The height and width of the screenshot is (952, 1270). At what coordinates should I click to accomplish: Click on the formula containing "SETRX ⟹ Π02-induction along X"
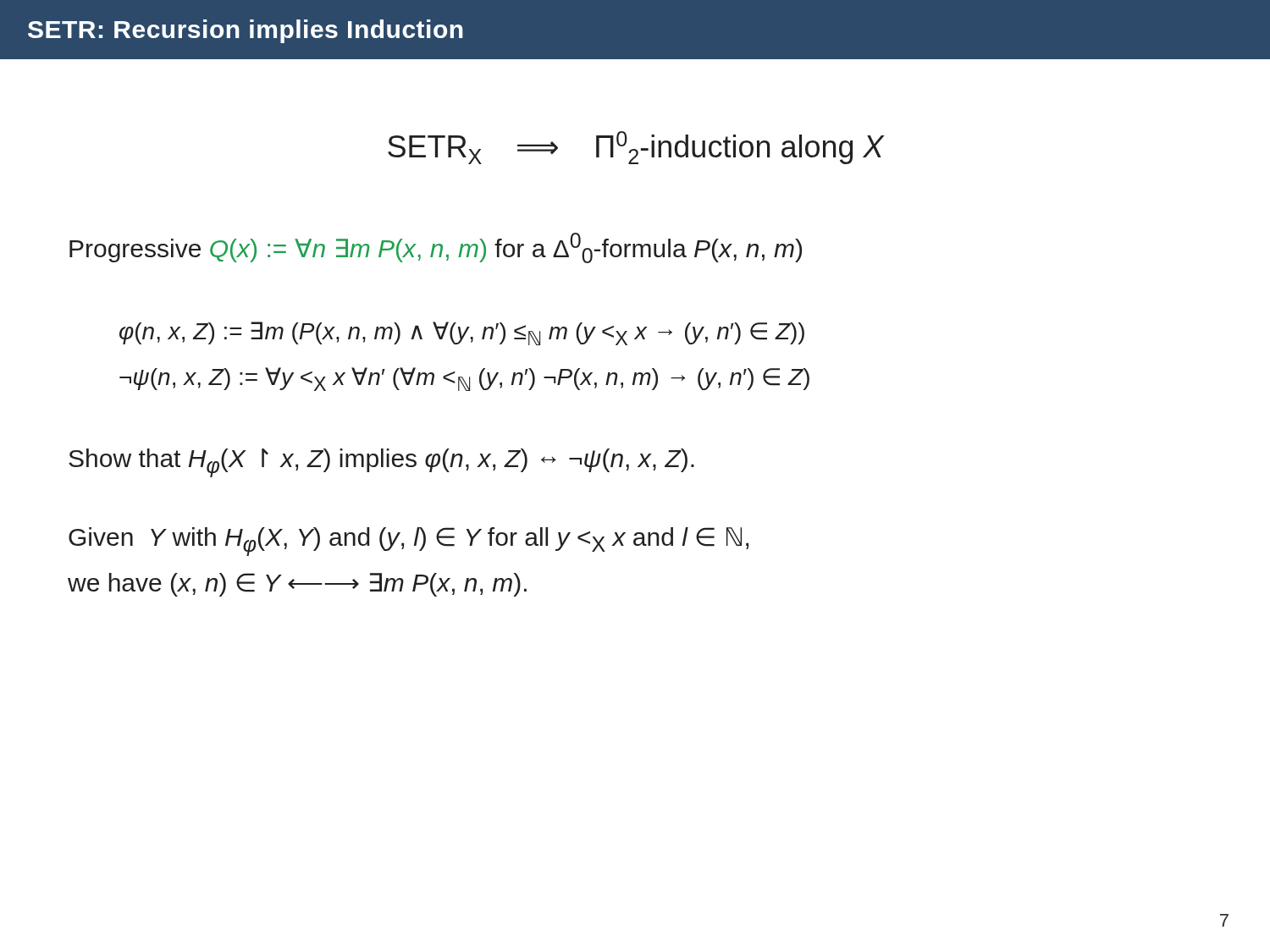635,148
